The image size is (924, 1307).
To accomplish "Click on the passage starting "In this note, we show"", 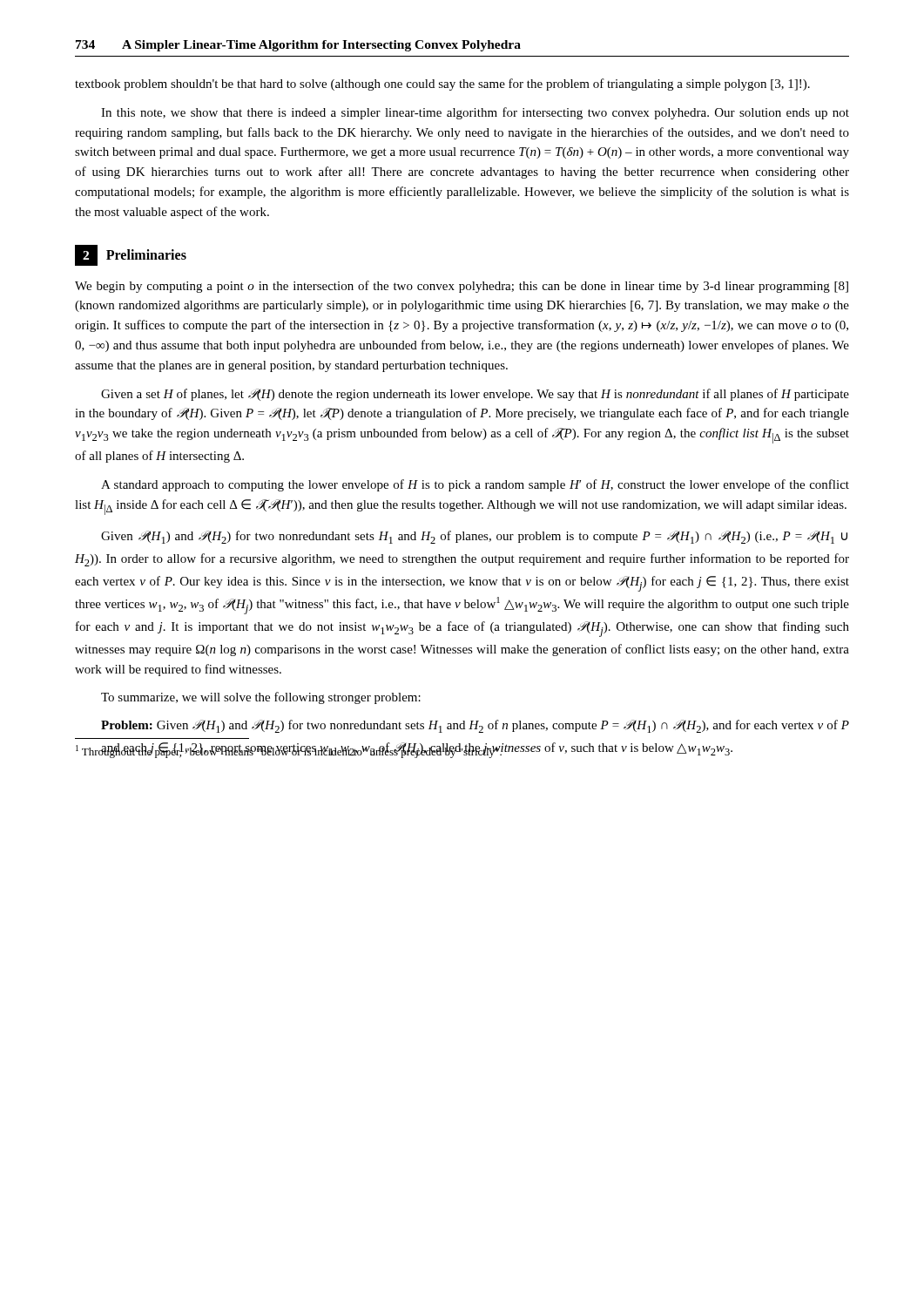I will (462, 162).
